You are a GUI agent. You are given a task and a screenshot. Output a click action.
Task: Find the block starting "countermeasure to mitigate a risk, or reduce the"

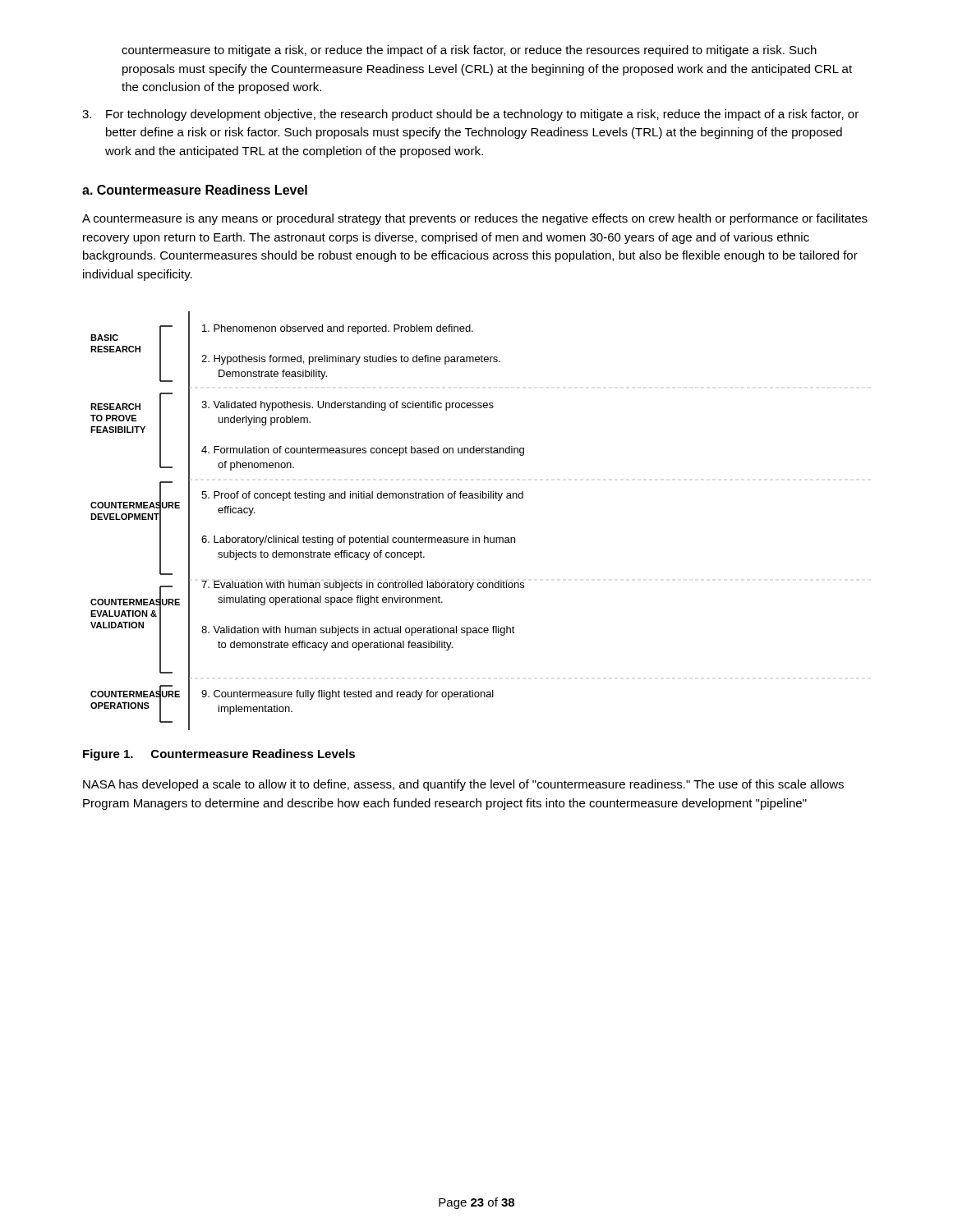click(487, 68)
